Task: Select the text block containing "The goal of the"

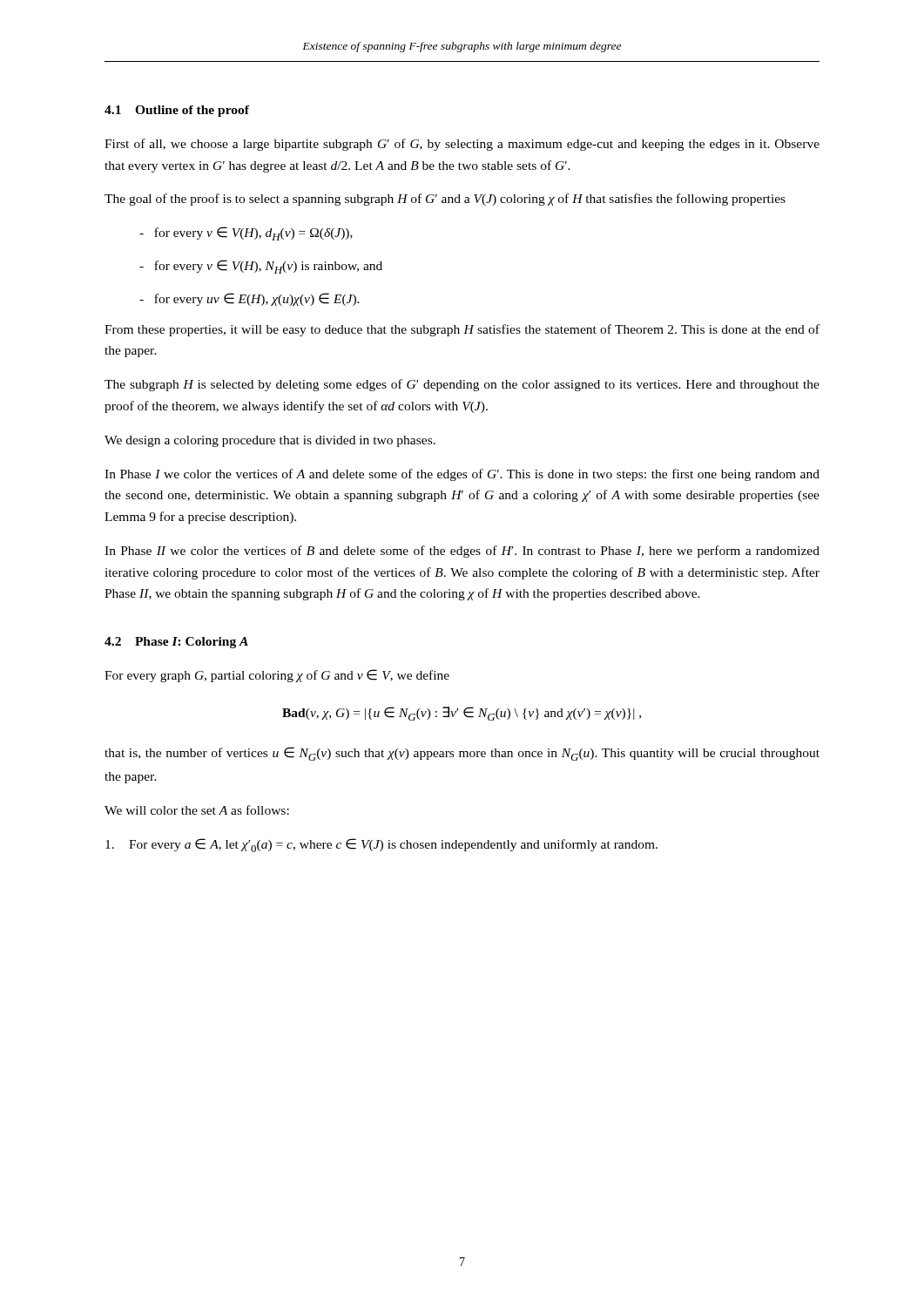Action: click(445, 199)
